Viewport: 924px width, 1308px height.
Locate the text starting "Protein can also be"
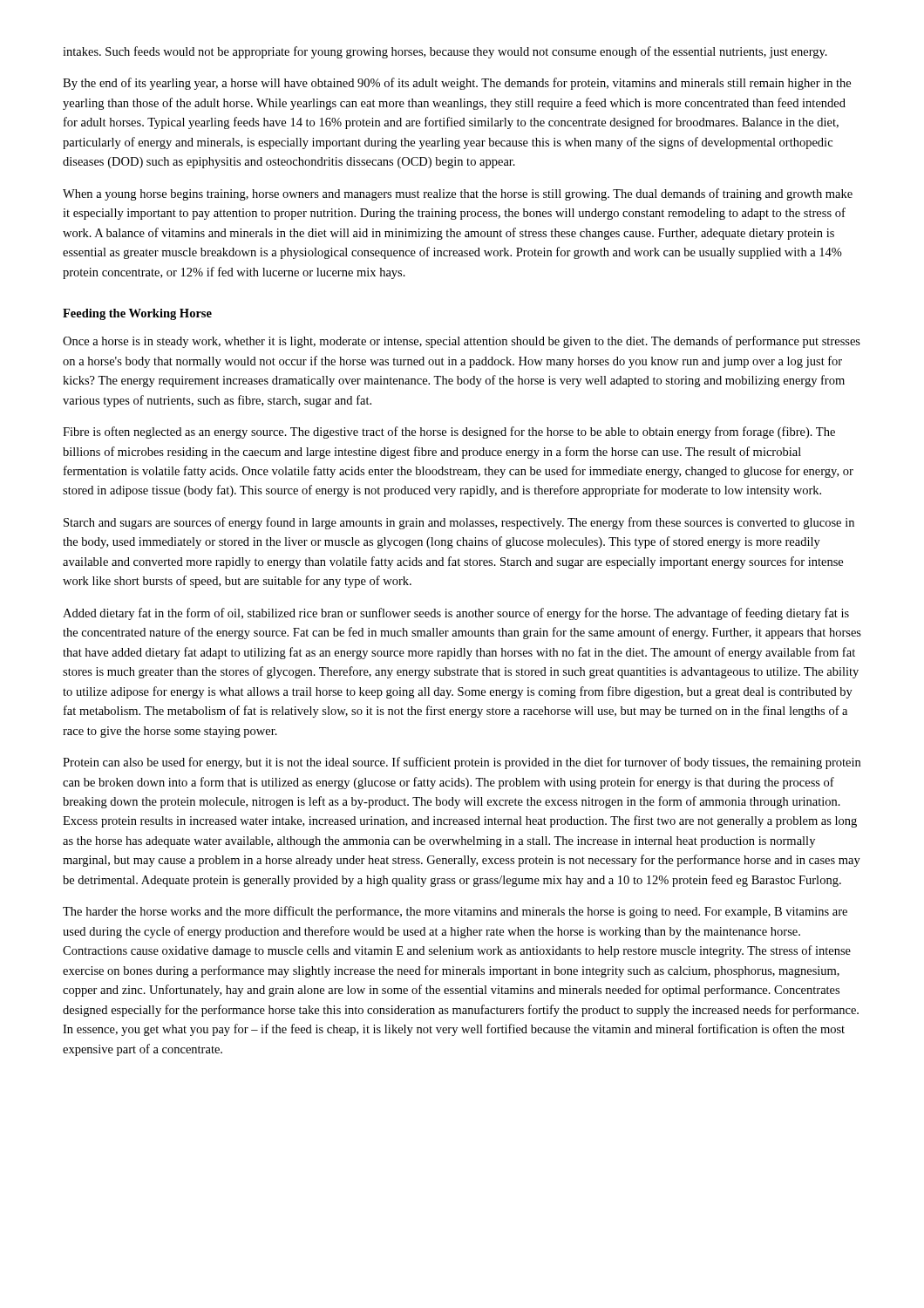tap(462, 821)
